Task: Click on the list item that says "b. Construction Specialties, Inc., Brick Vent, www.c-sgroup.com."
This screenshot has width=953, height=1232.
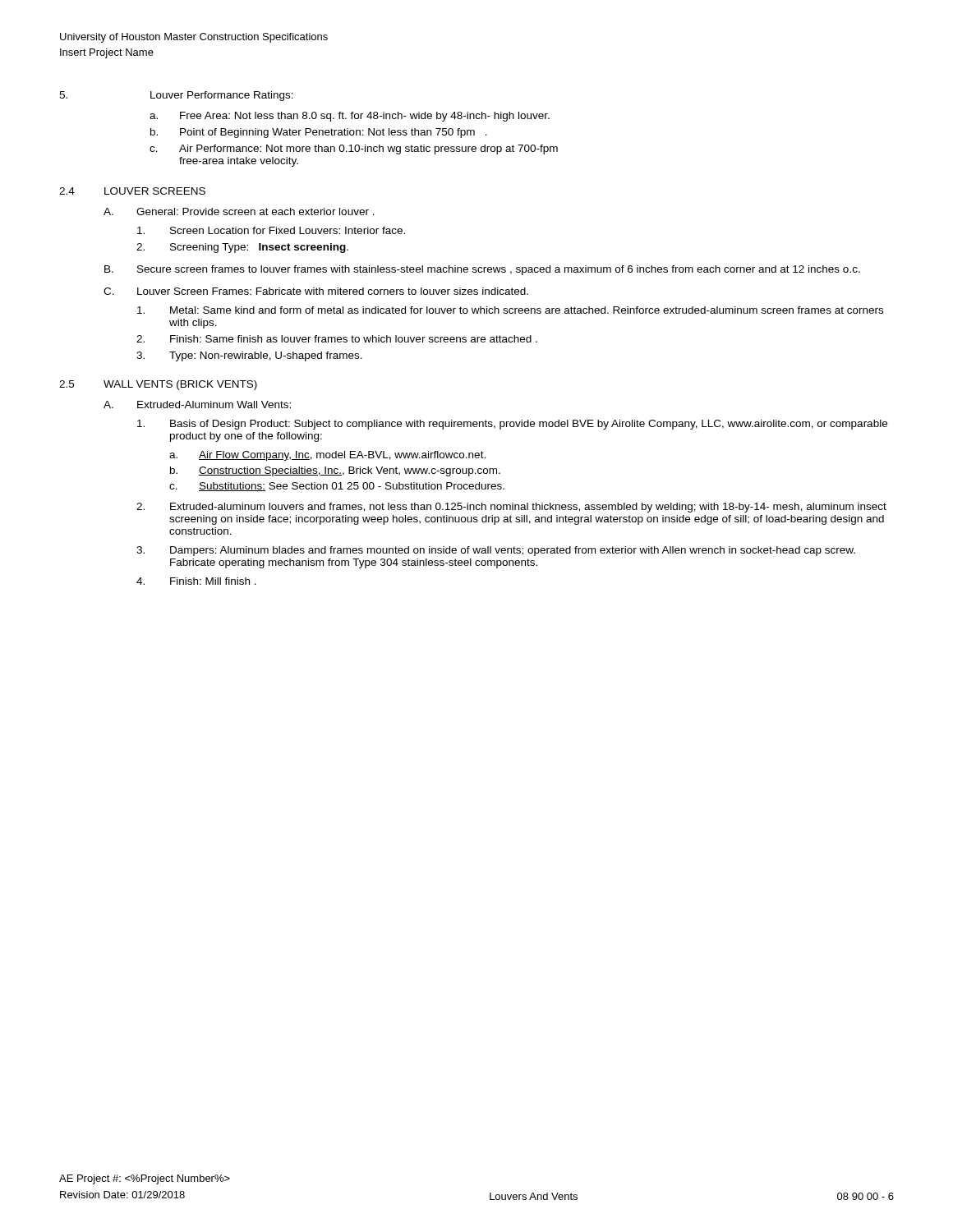Action: [x=335, y=470]
